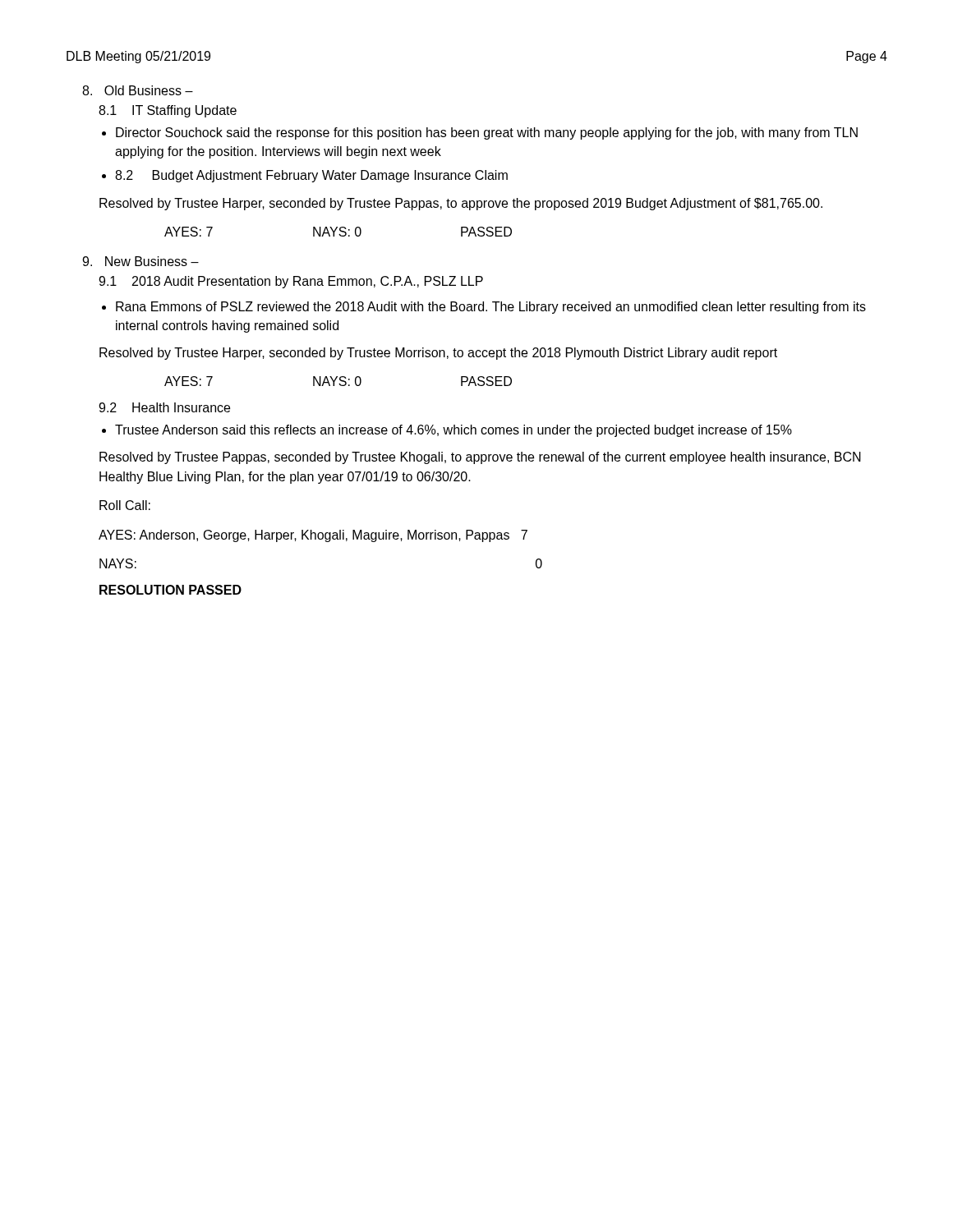Find the section header on this page that starts "9.1 2018 Audit Presentation by Rana Emmon,"
953x1232 pixels.
pyautogui.click(x=291, y=281)
